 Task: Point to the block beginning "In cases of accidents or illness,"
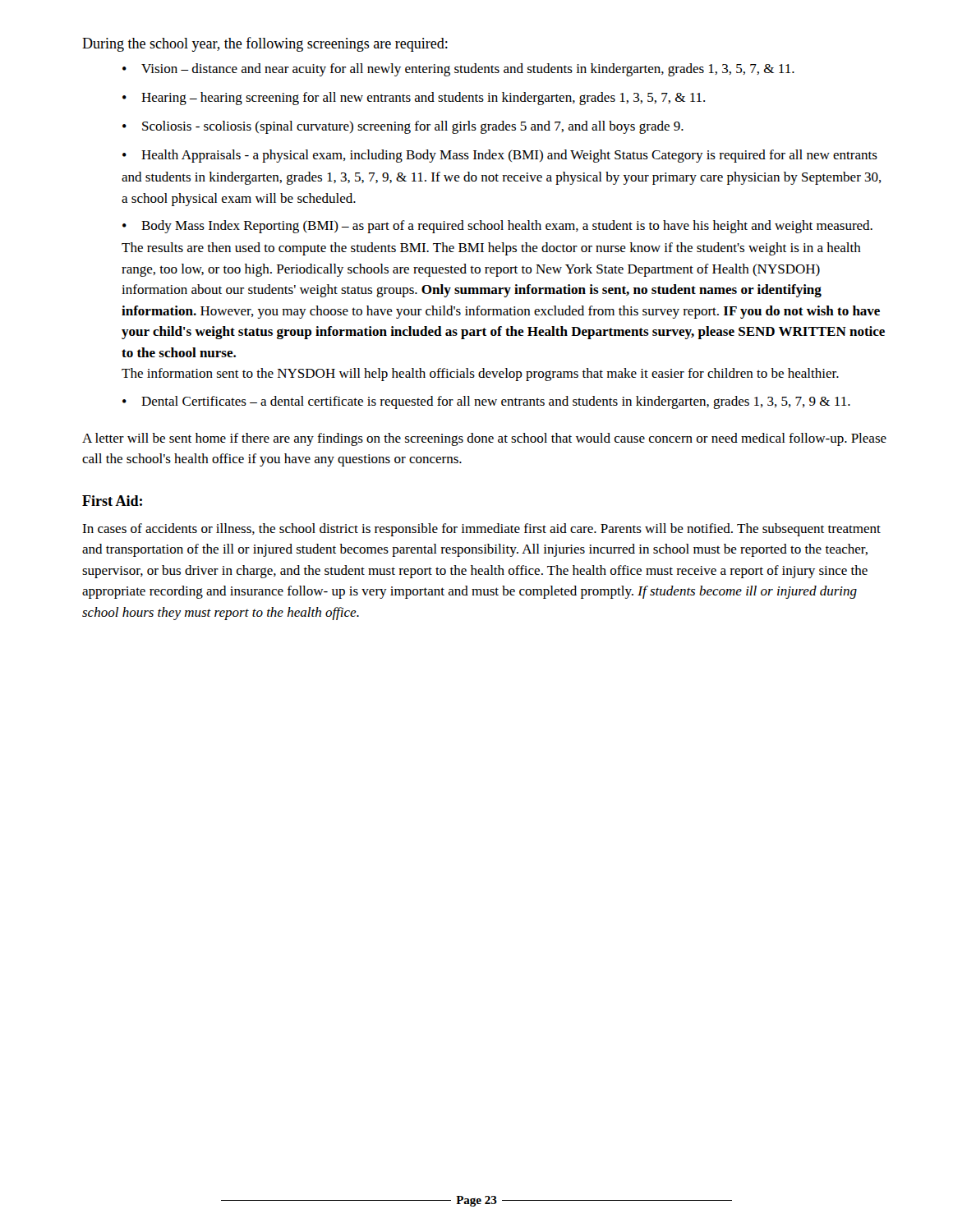click(481, 570)
